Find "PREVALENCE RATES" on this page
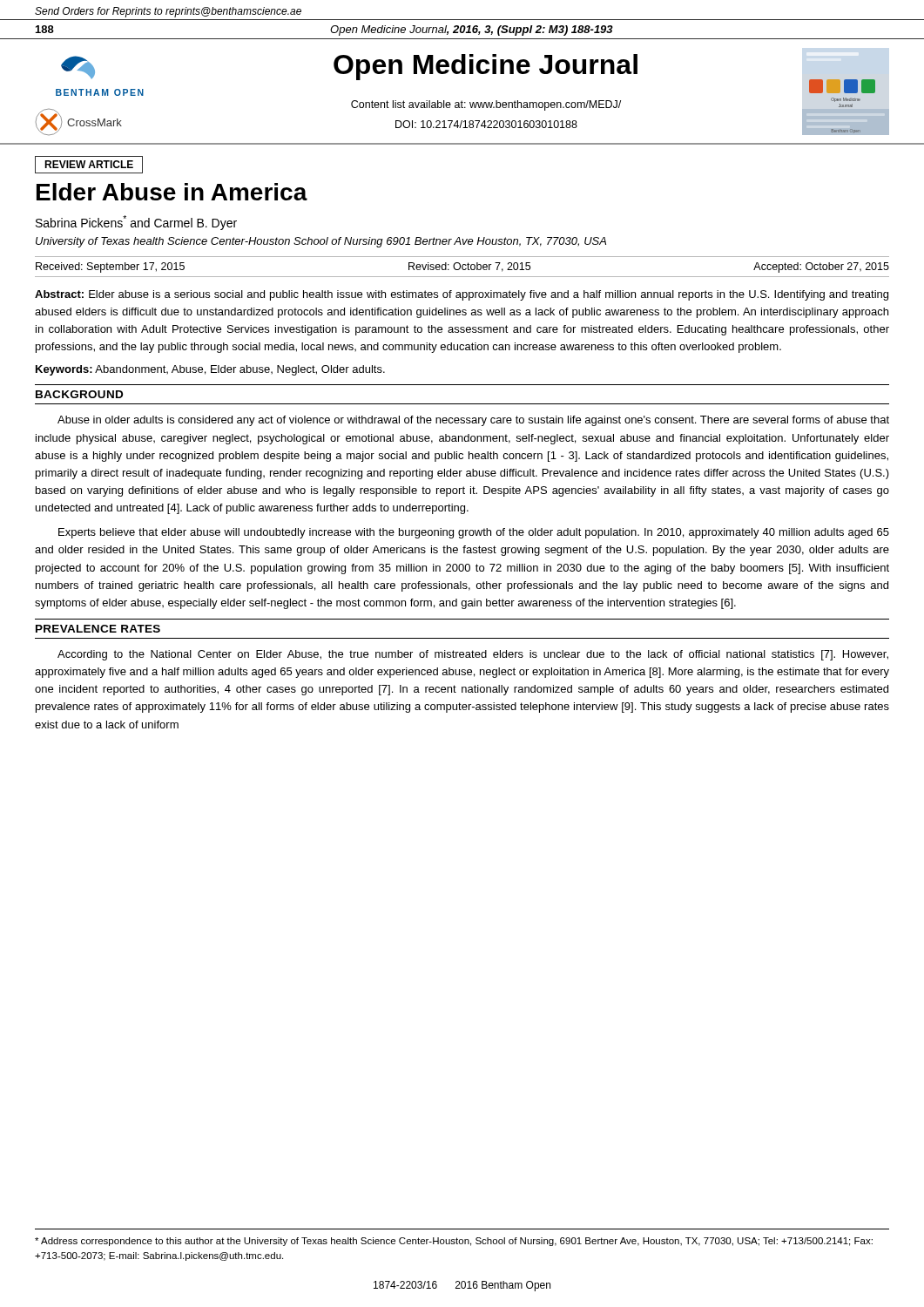This screenshot has width=924, height=1307. click(98, 629)
